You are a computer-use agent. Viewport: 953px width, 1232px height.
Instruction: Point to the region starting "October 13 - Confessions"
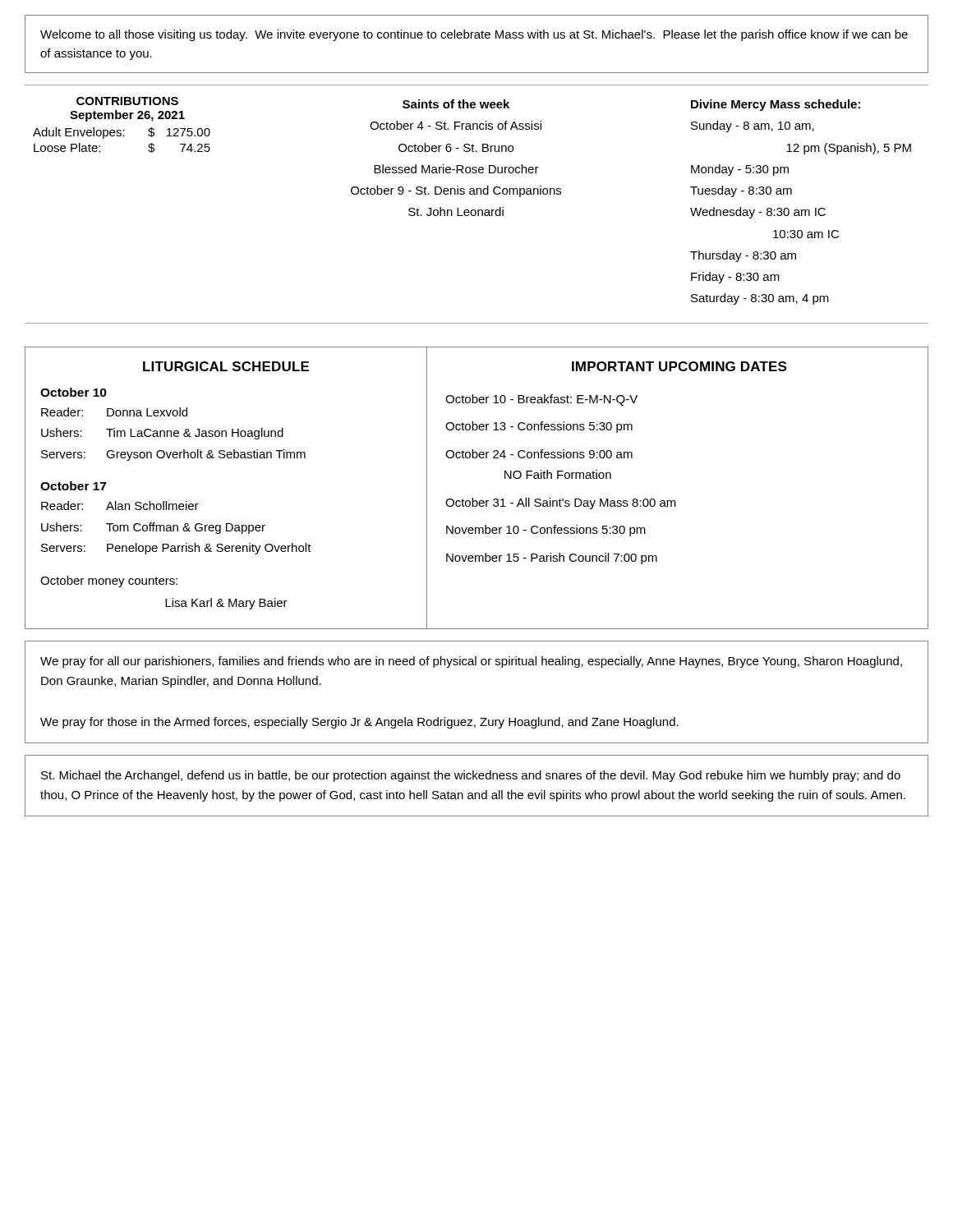(x=539, y=426)
